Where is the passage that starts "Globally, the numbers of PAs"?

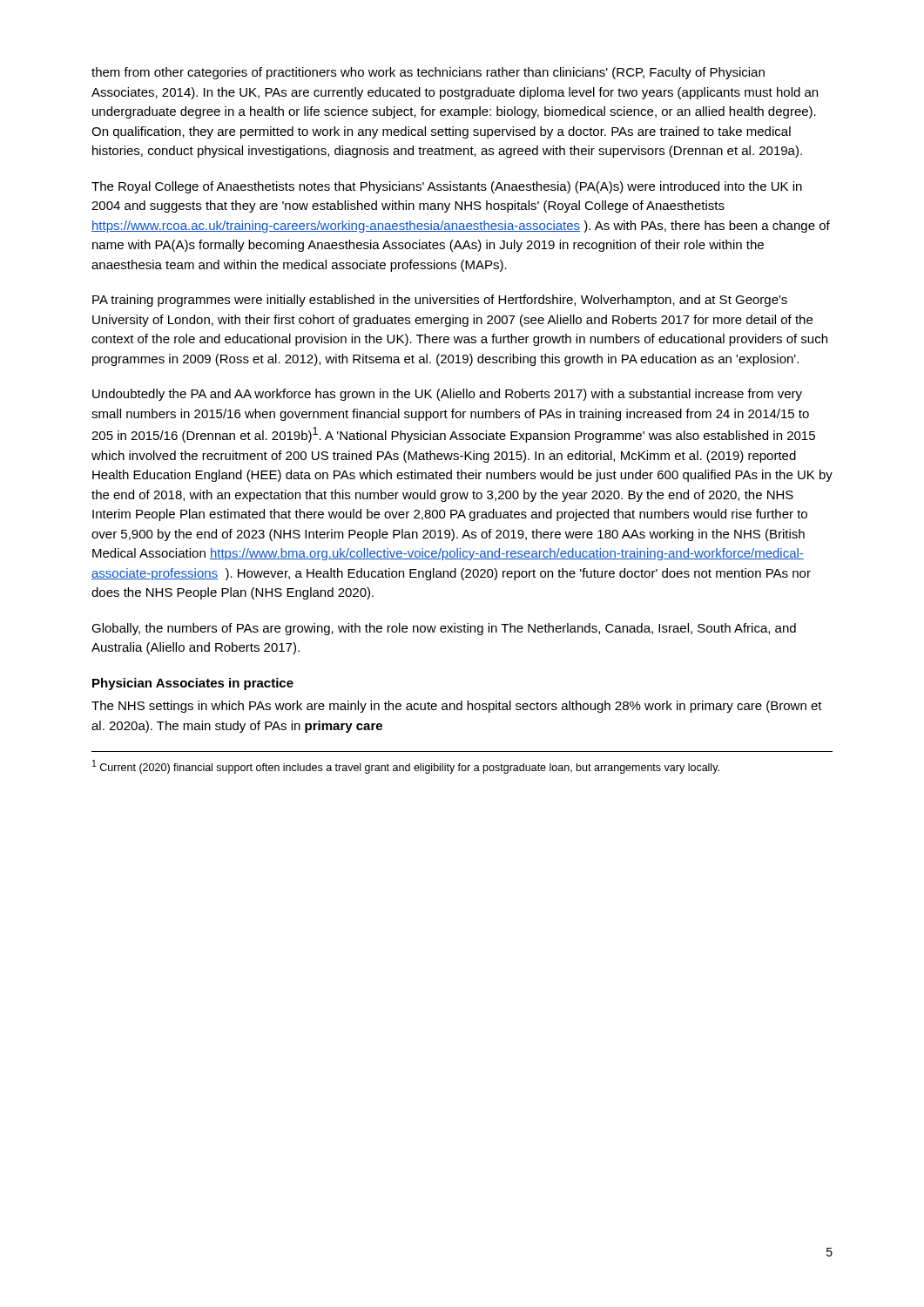(444, 637)
